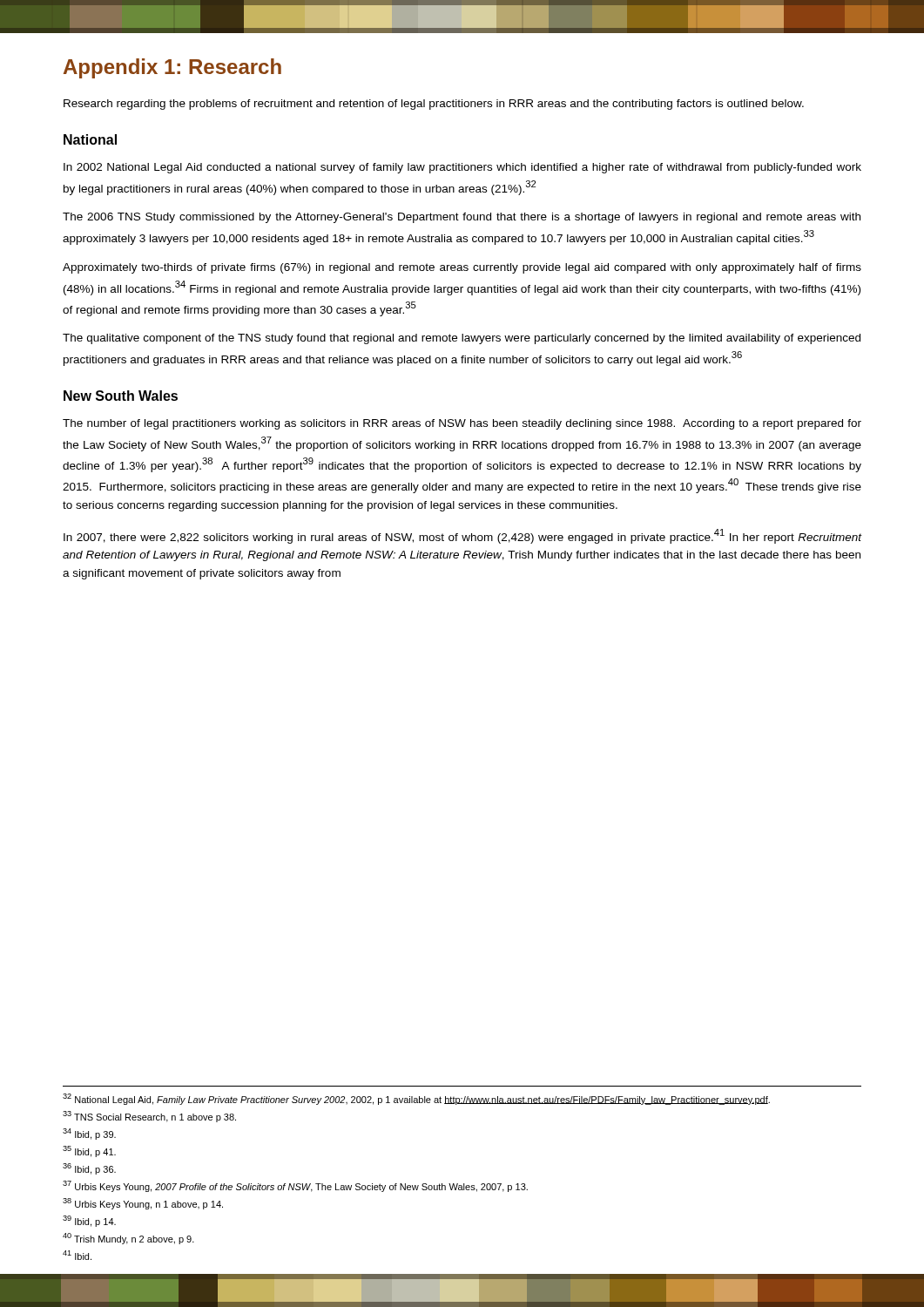
Task: Find the footnote that reads "32 National Legal Aid, Family Law Private Practitioner"
Action: click(x=417, y=1098)
